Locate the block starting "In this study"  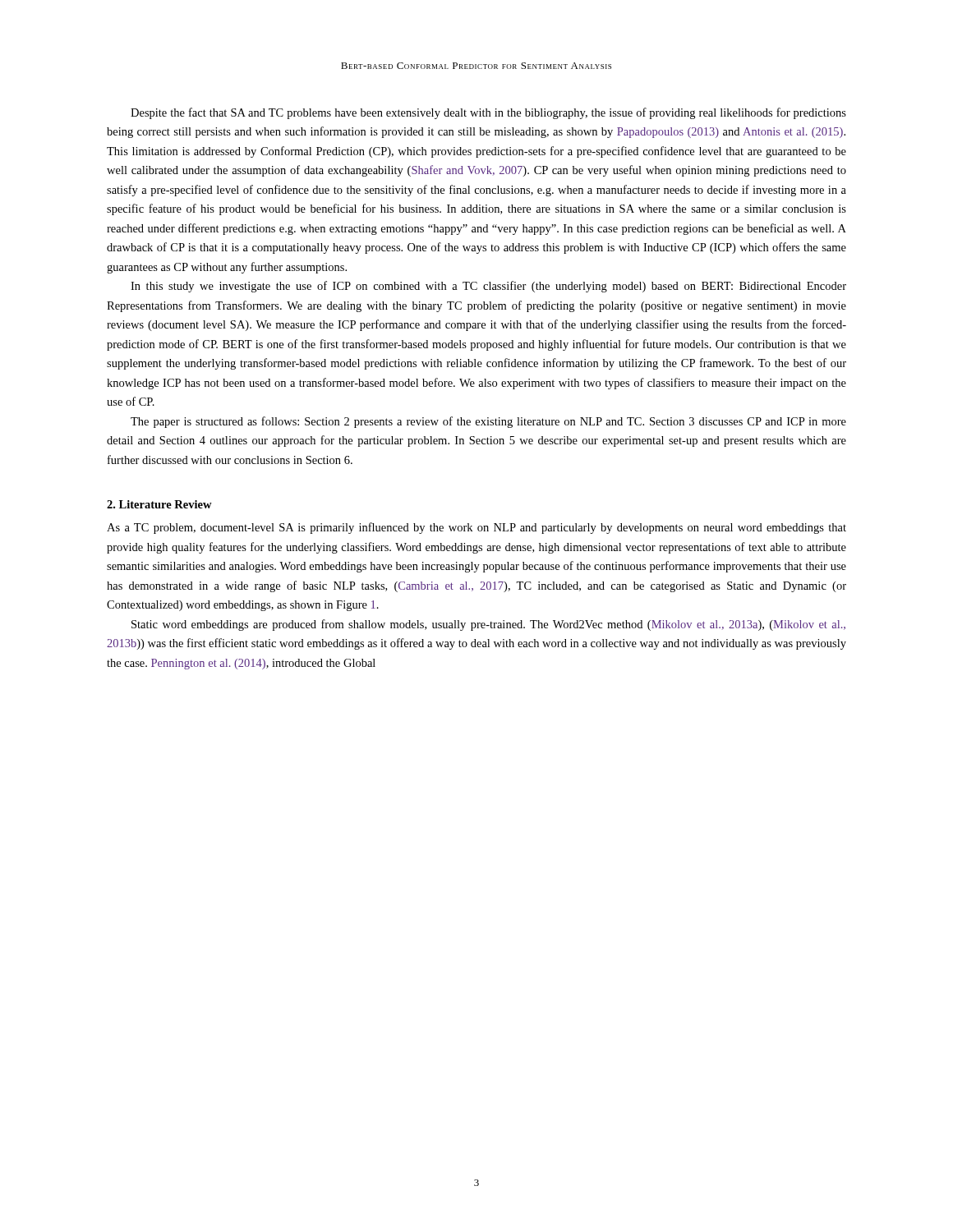(x=476, y=345)
